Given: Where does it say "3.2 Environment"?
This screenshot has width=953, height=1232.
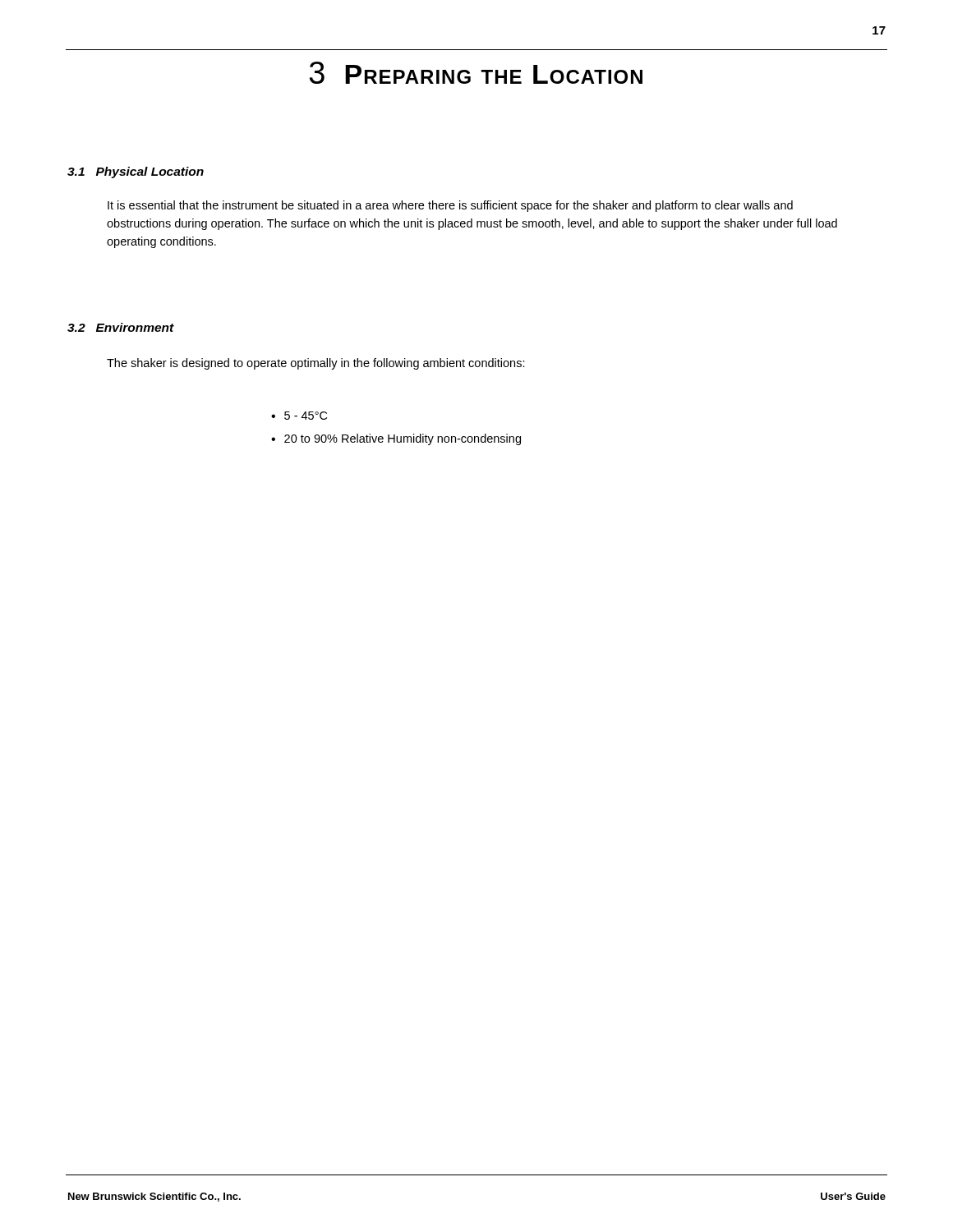Looking at the screenshot, I should point(120,327).
